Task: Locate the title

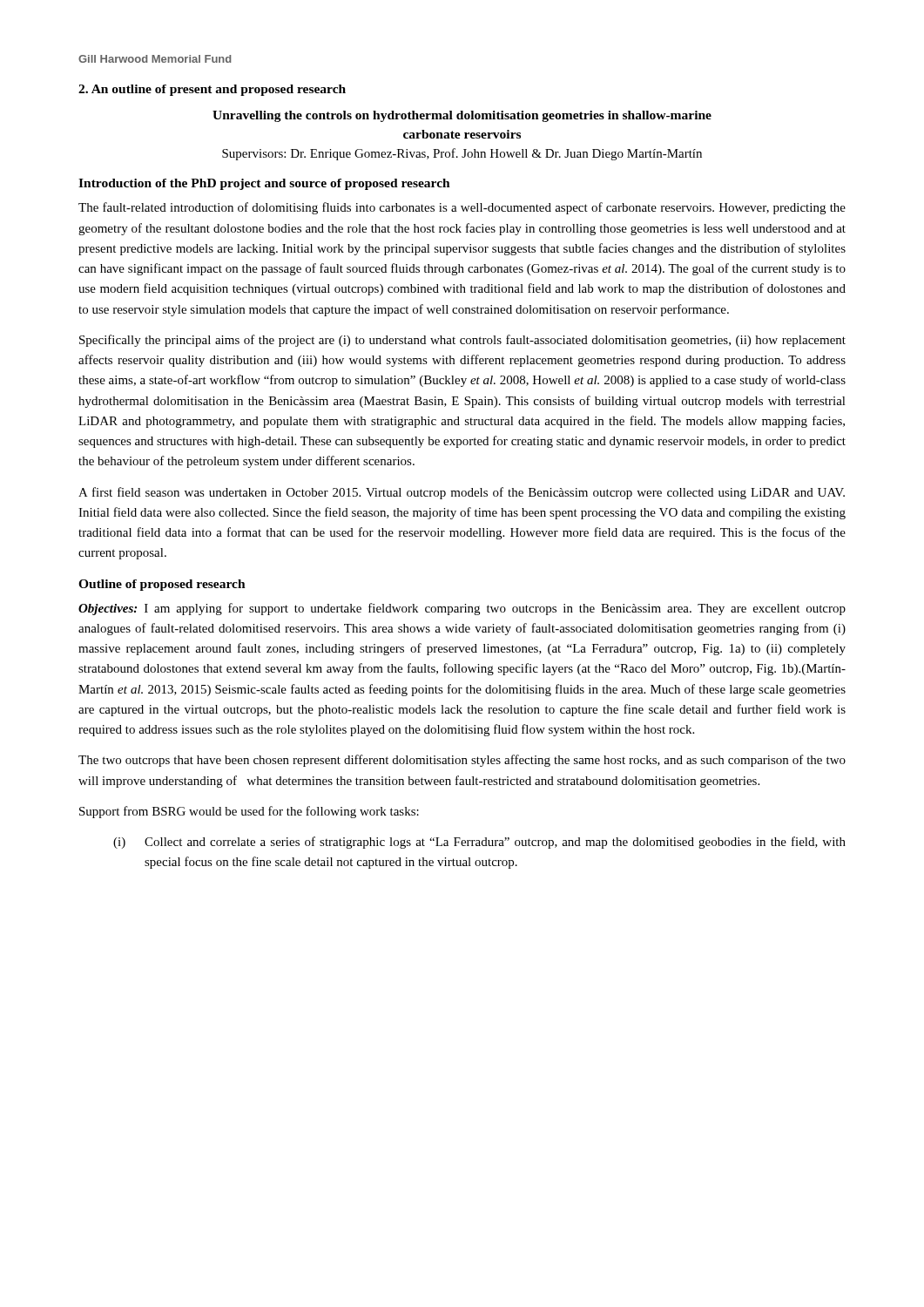Action: (x=462, y=124)
